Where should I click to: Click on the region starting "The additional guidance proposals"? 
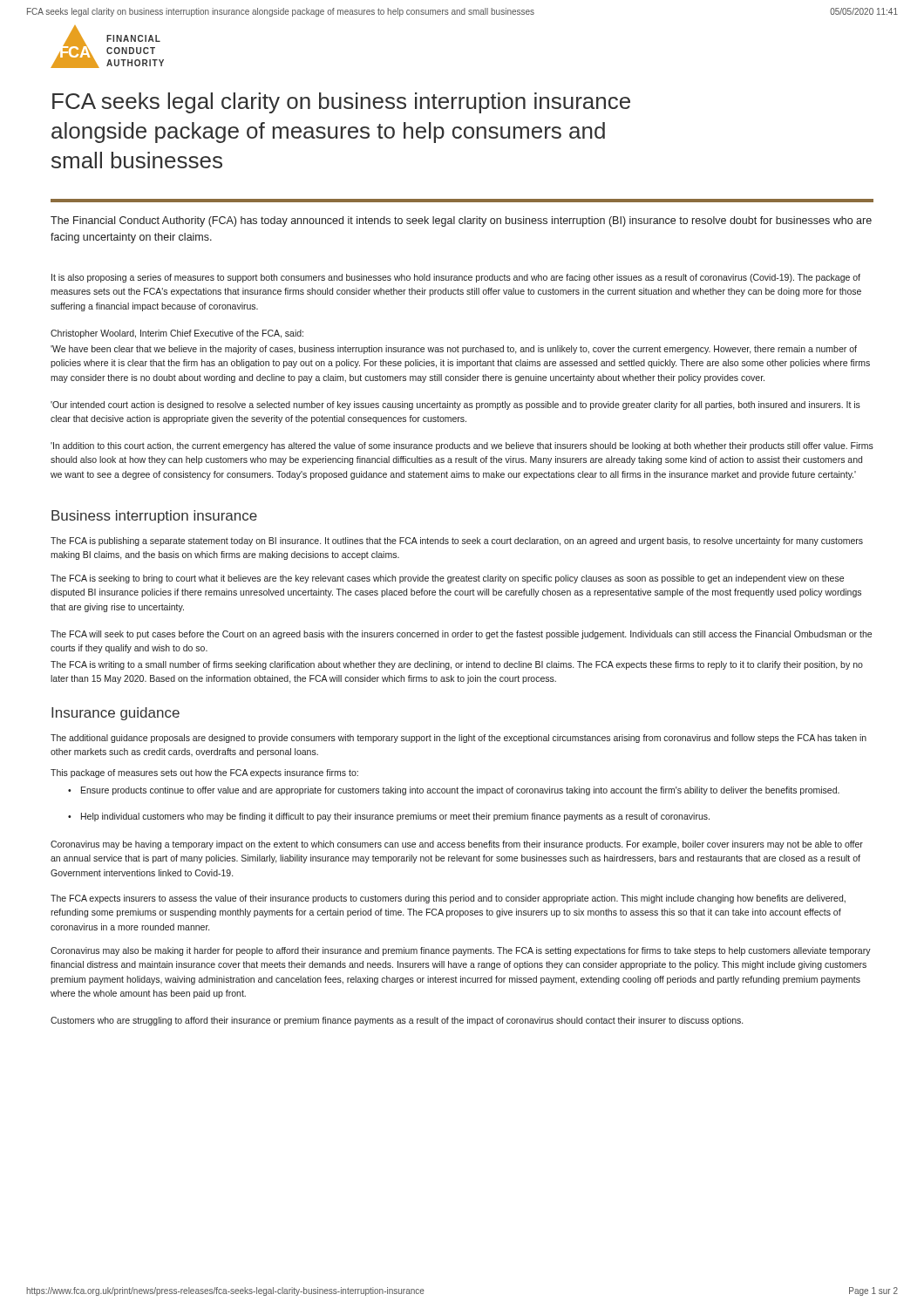click(459, 745)
